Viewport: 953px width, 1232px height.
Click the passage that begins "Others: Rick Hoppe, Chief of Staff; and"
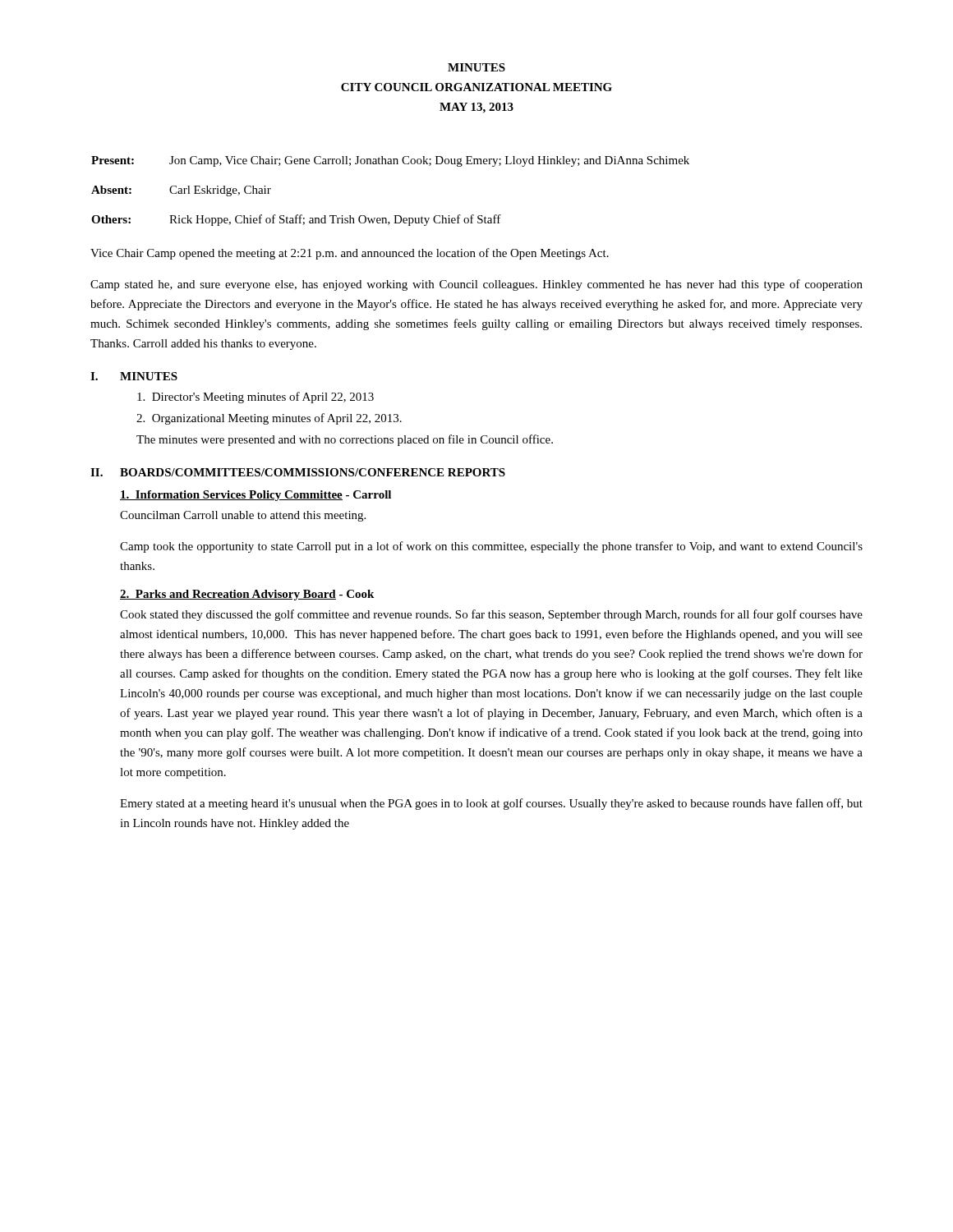pos(476,219)
